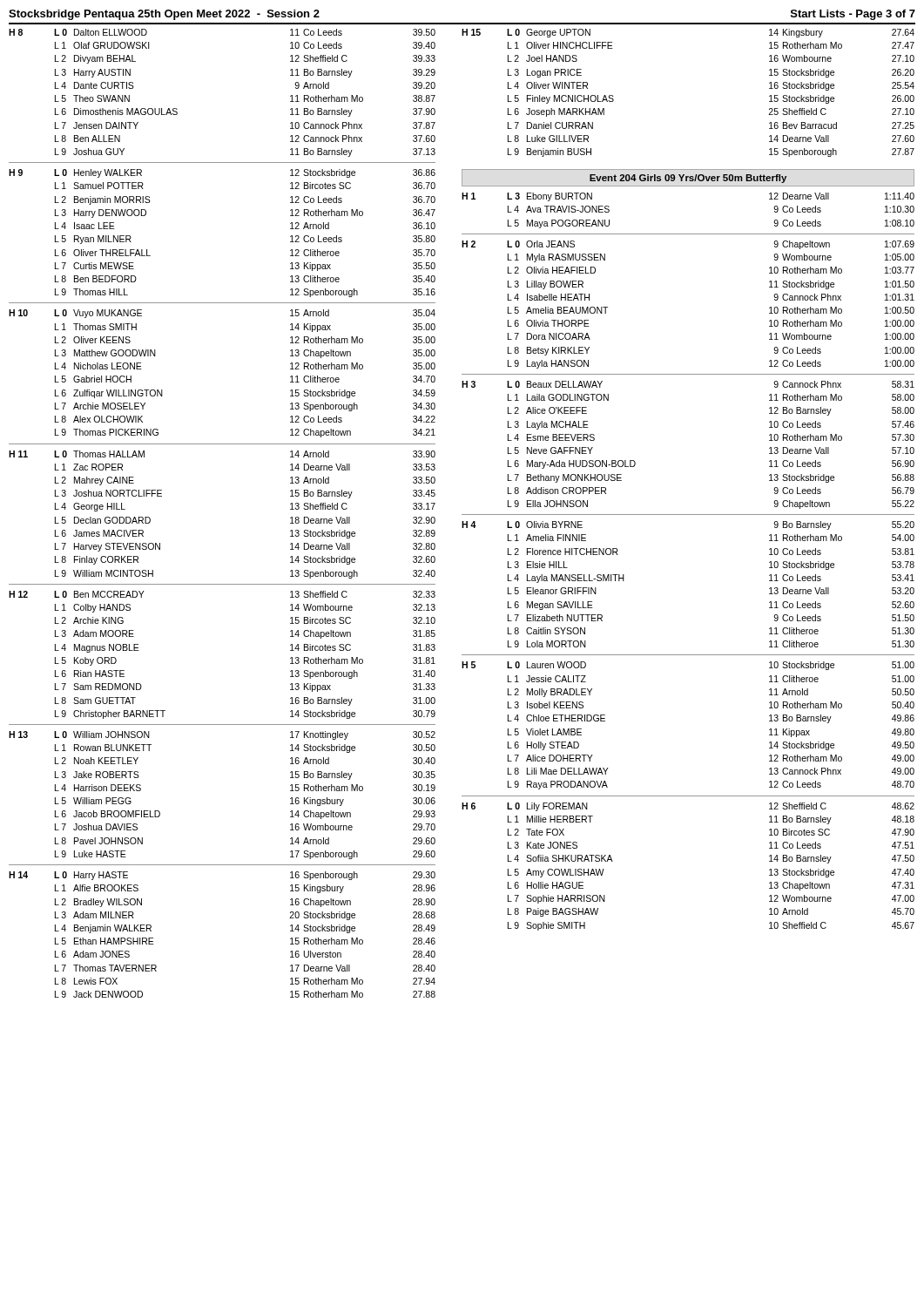Find the table that mentions "H 10L 0Vuyo"
924x1307 pixels.
click(x=222, y=373)
